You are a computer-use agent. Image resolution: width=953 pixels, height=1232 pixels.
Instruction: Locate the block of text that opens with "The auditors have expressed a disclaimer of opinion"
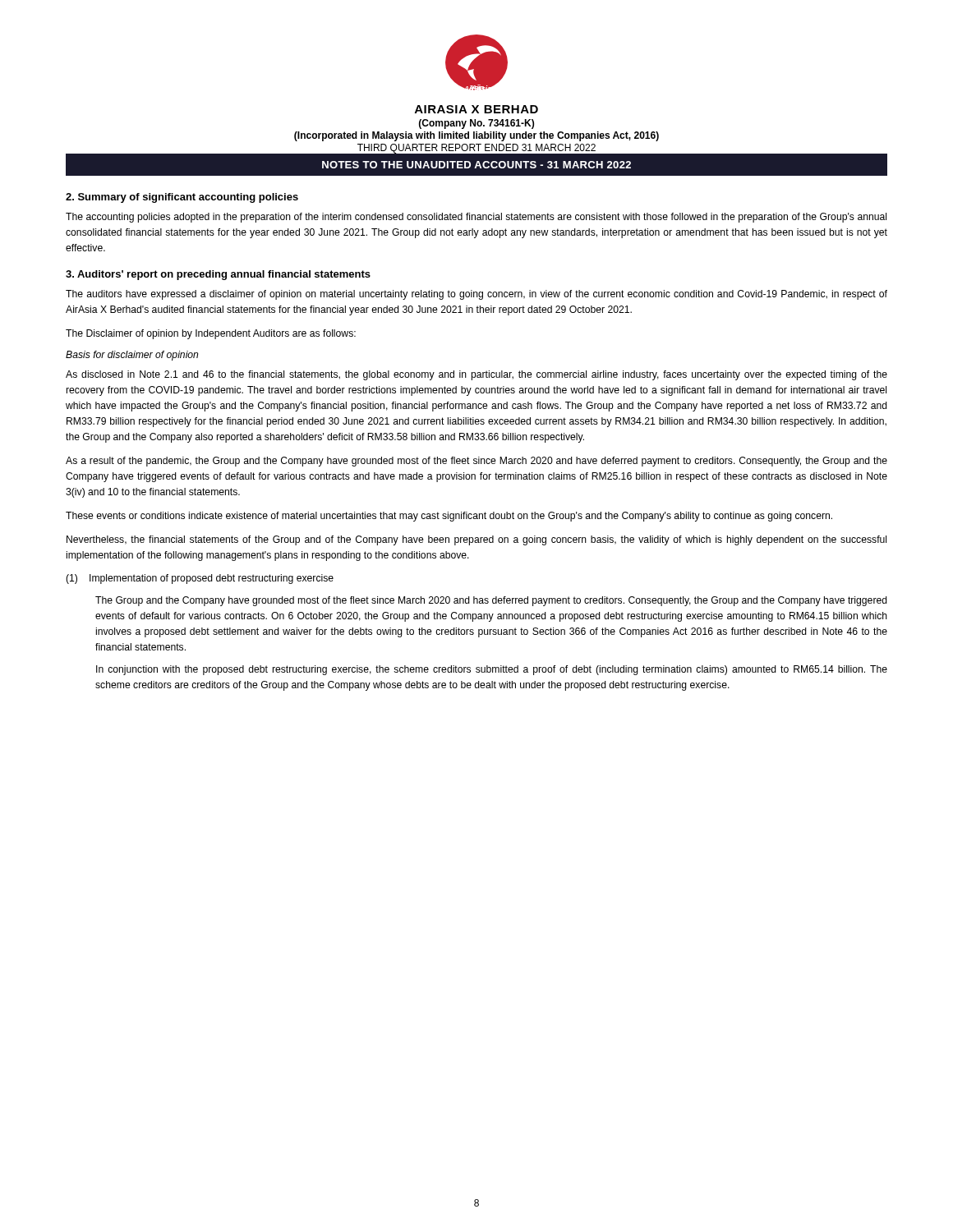tap(476, 302)
